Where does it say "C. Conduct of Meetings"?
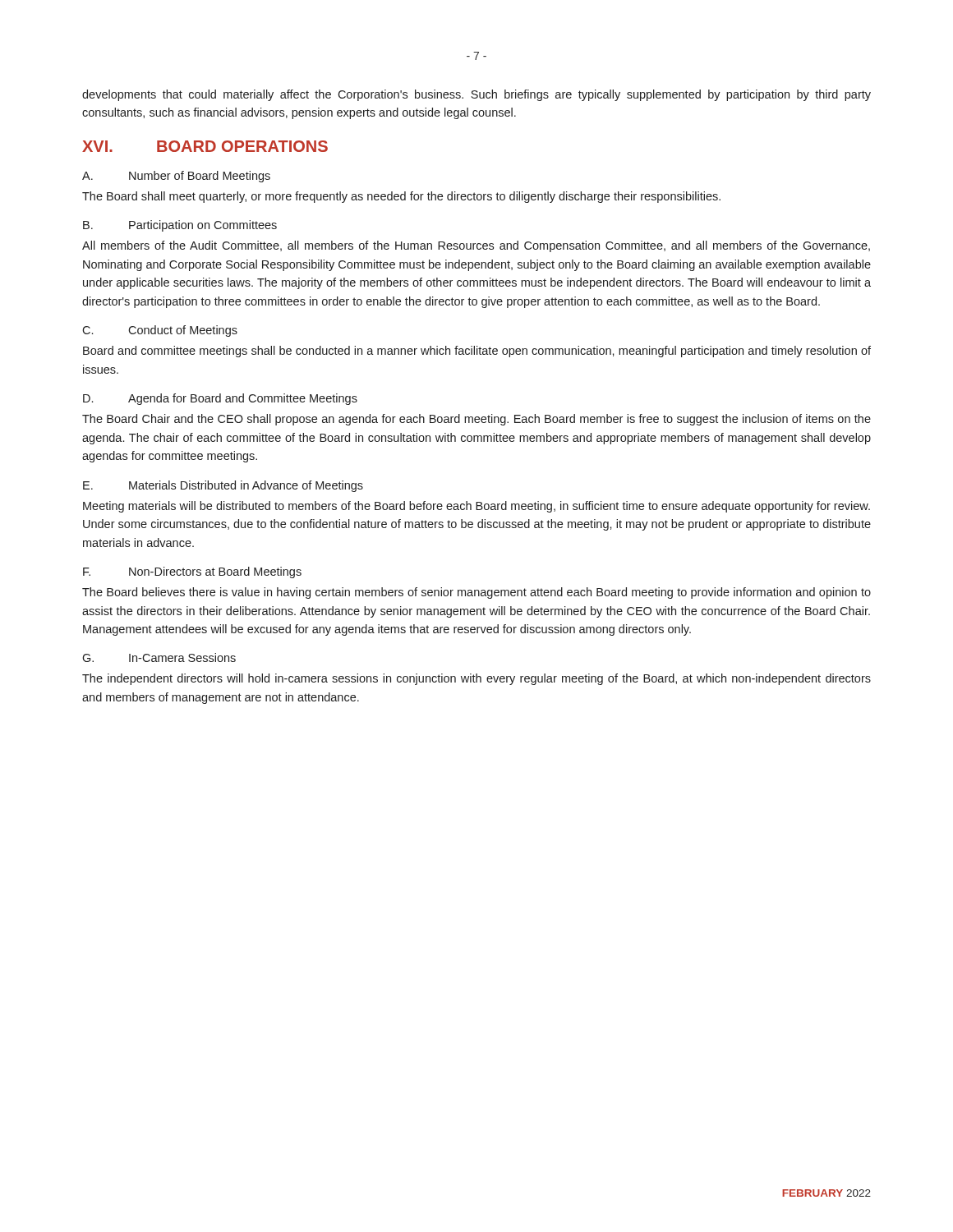 click(160, 330)
